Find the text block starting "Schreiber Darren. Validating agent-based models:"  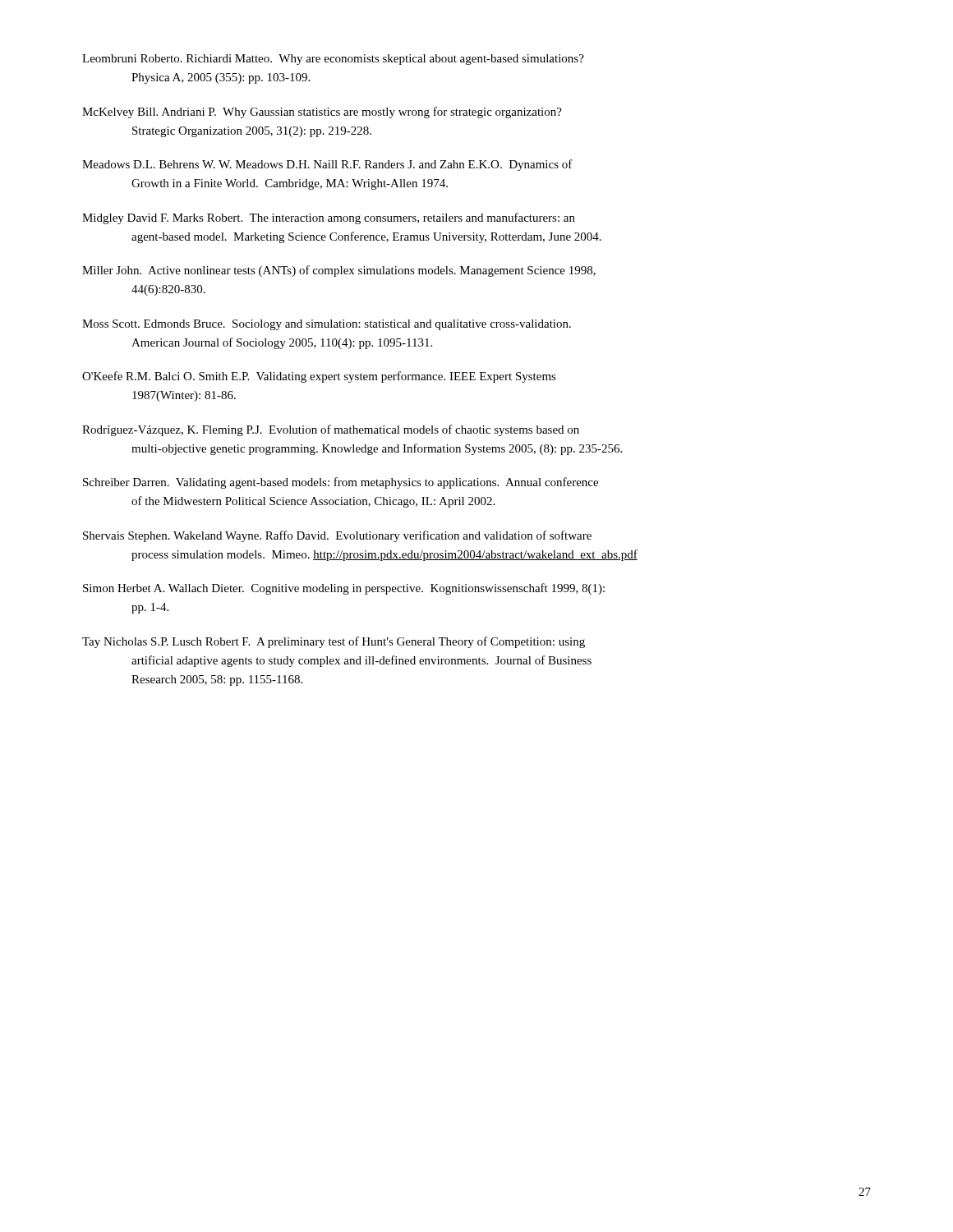point(340,493)
